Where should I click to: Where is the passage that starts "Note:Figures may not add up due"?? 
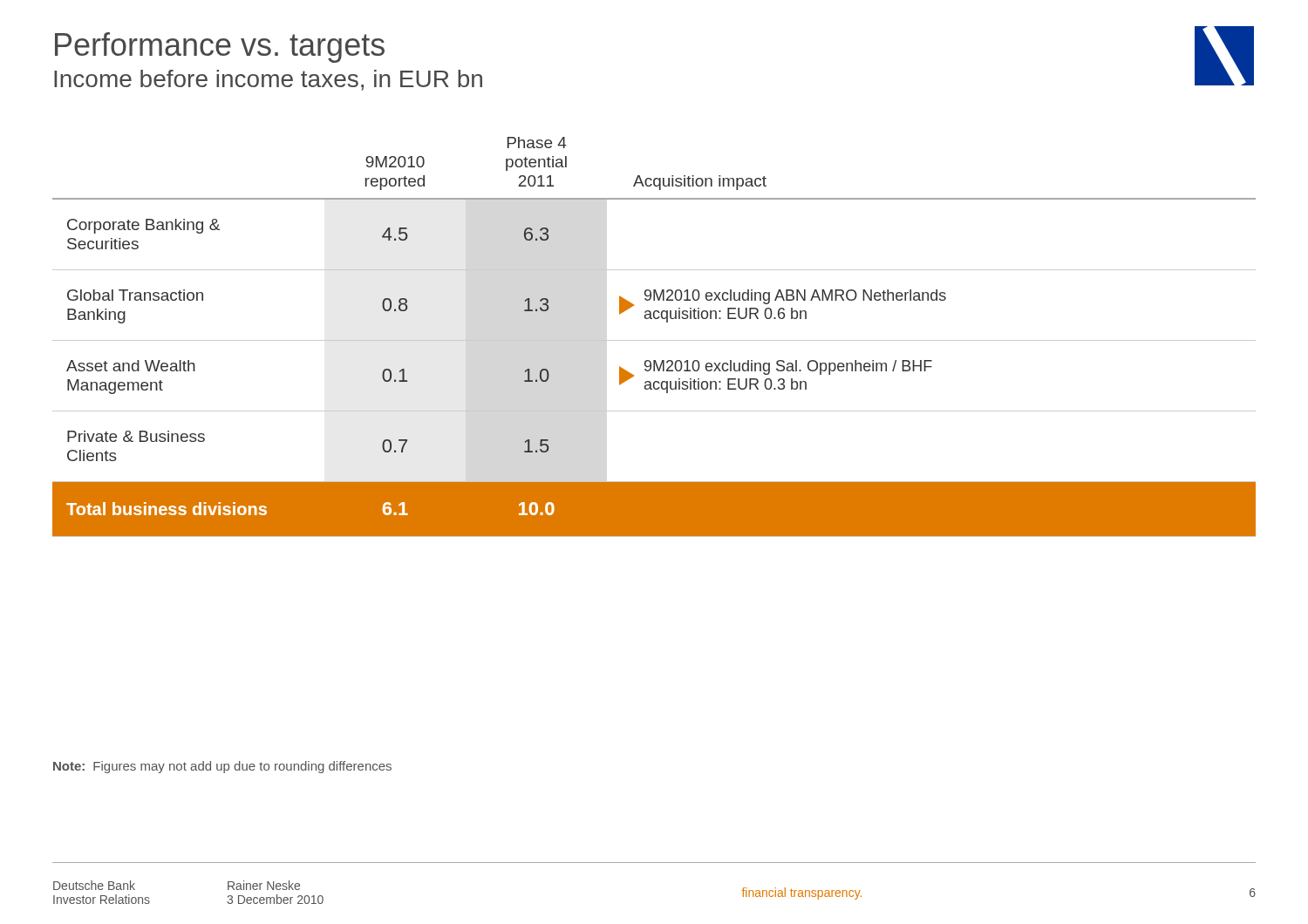click(222, 766)
